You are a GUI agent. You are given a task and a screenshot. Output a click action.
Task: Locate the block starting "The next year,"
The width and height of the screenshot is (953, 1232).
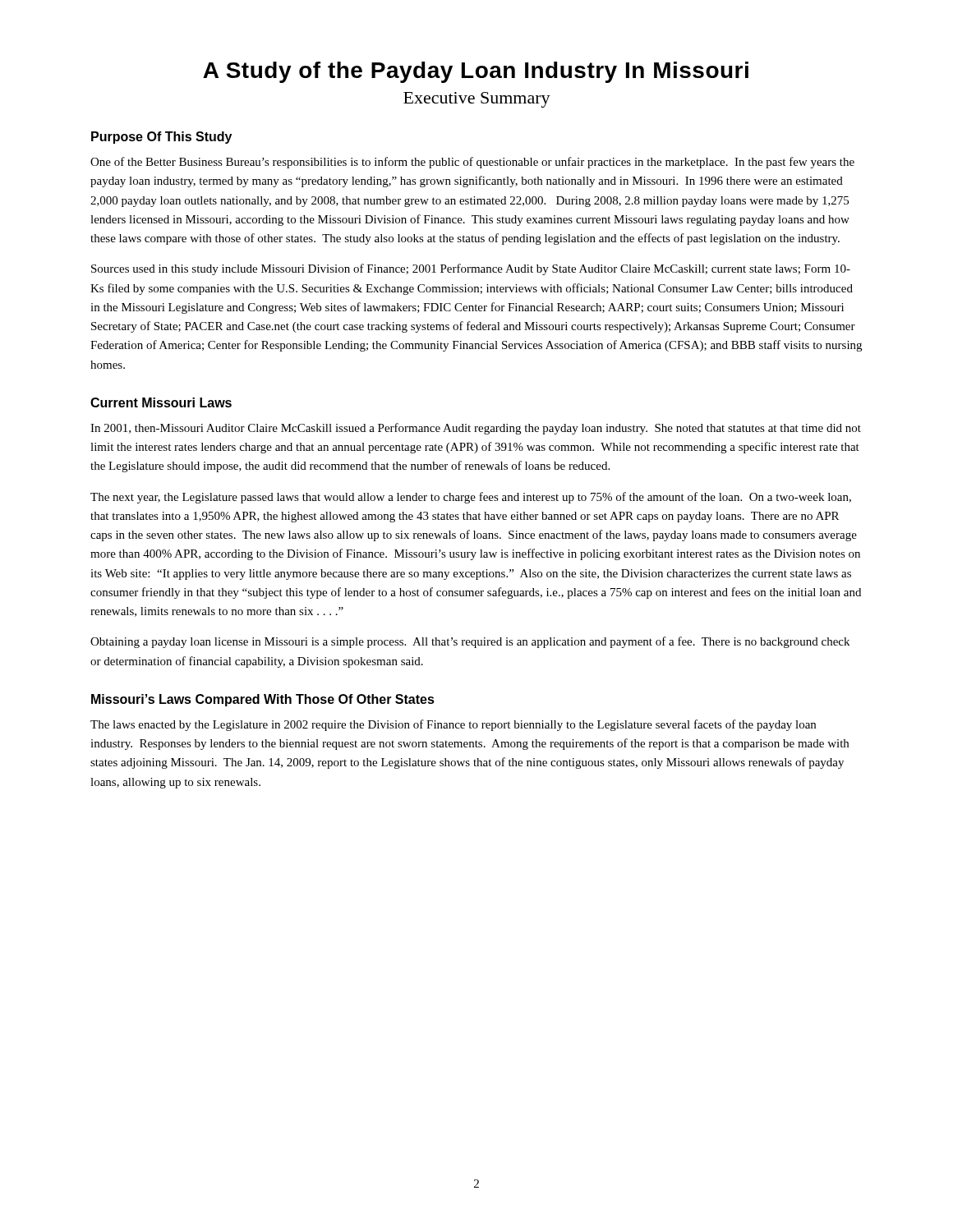tap(476, 554)
